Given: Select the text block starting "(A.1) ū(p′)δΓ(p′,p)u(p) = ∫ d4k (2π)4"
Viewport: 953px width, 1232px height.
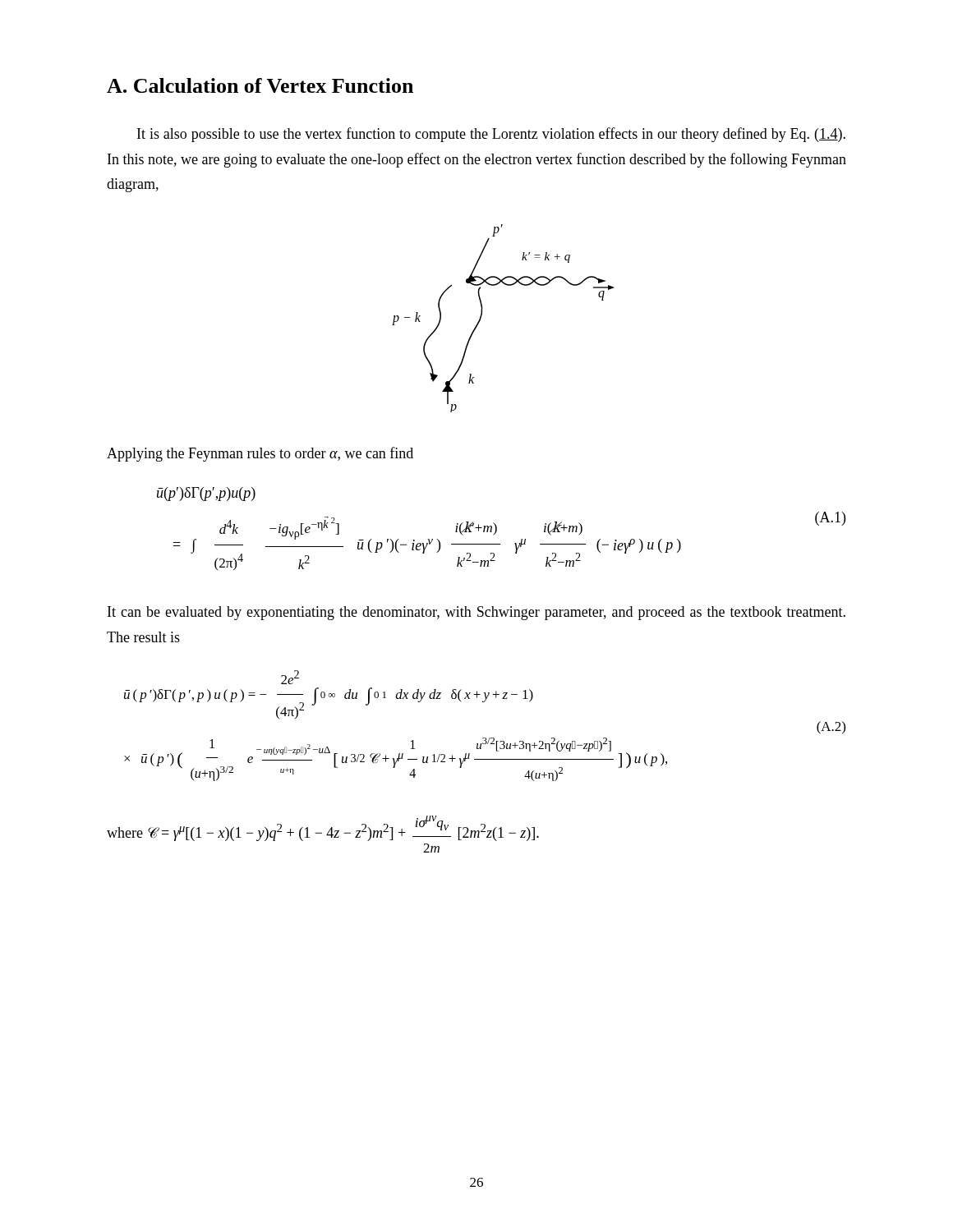Looking at the screenshot, I should coord(501,529).
